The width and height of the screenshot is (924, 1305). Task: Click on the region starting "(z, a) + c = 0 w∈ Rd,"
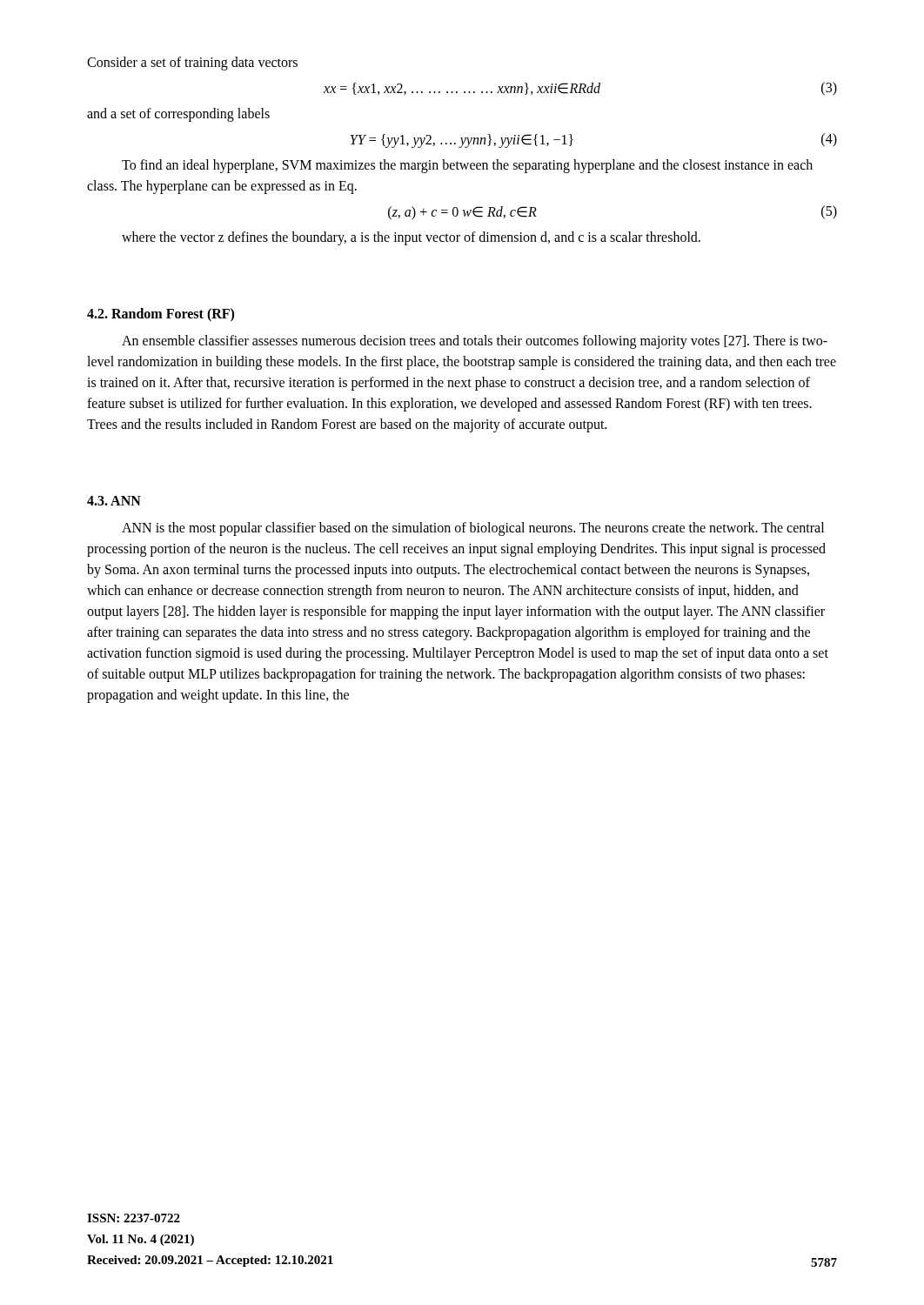[x=467, y=212]
